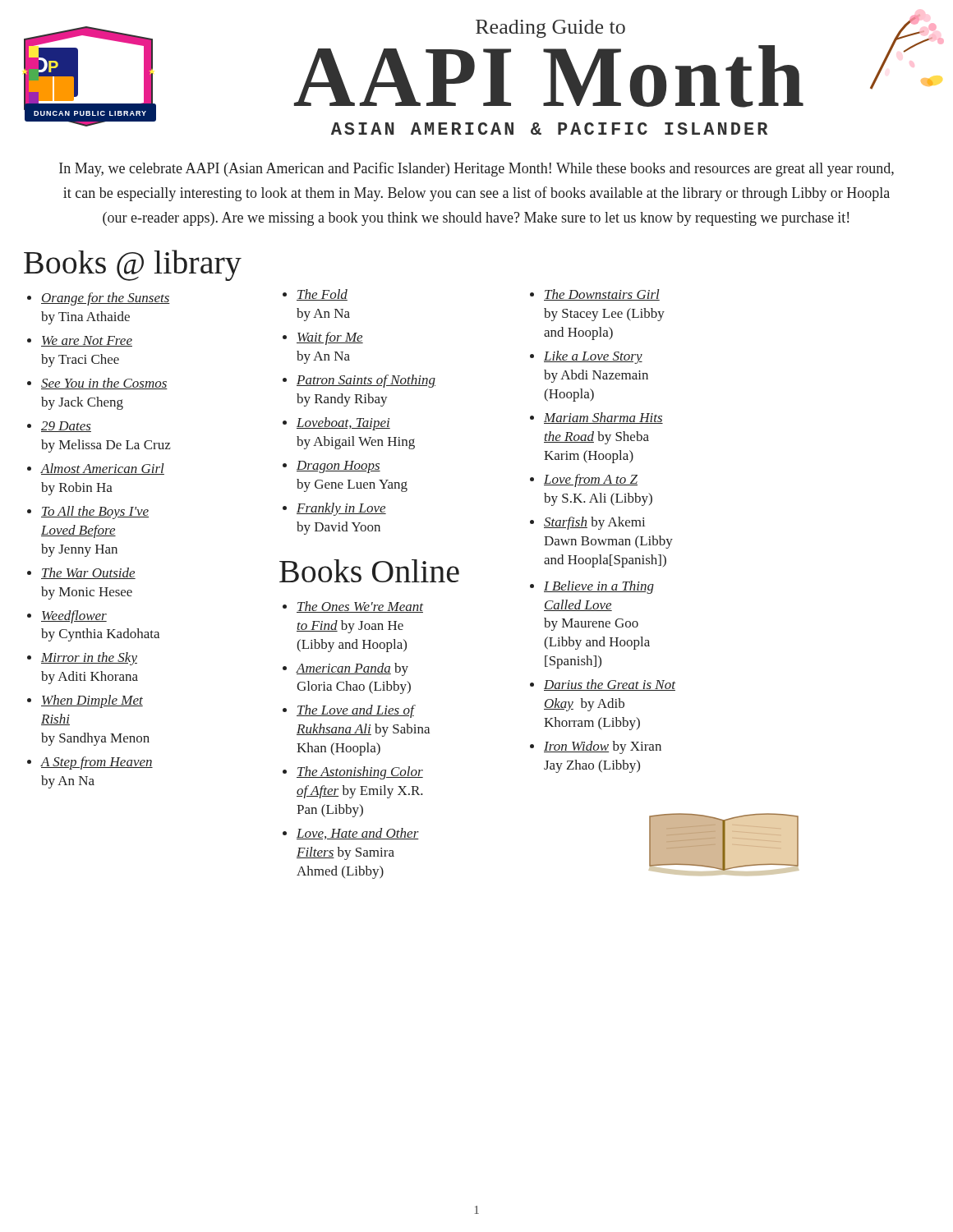Viewport: 953px width, 1232px height.
Task: Navigate to the block starting "Orange for the"
Action: [x=105, y=308]
